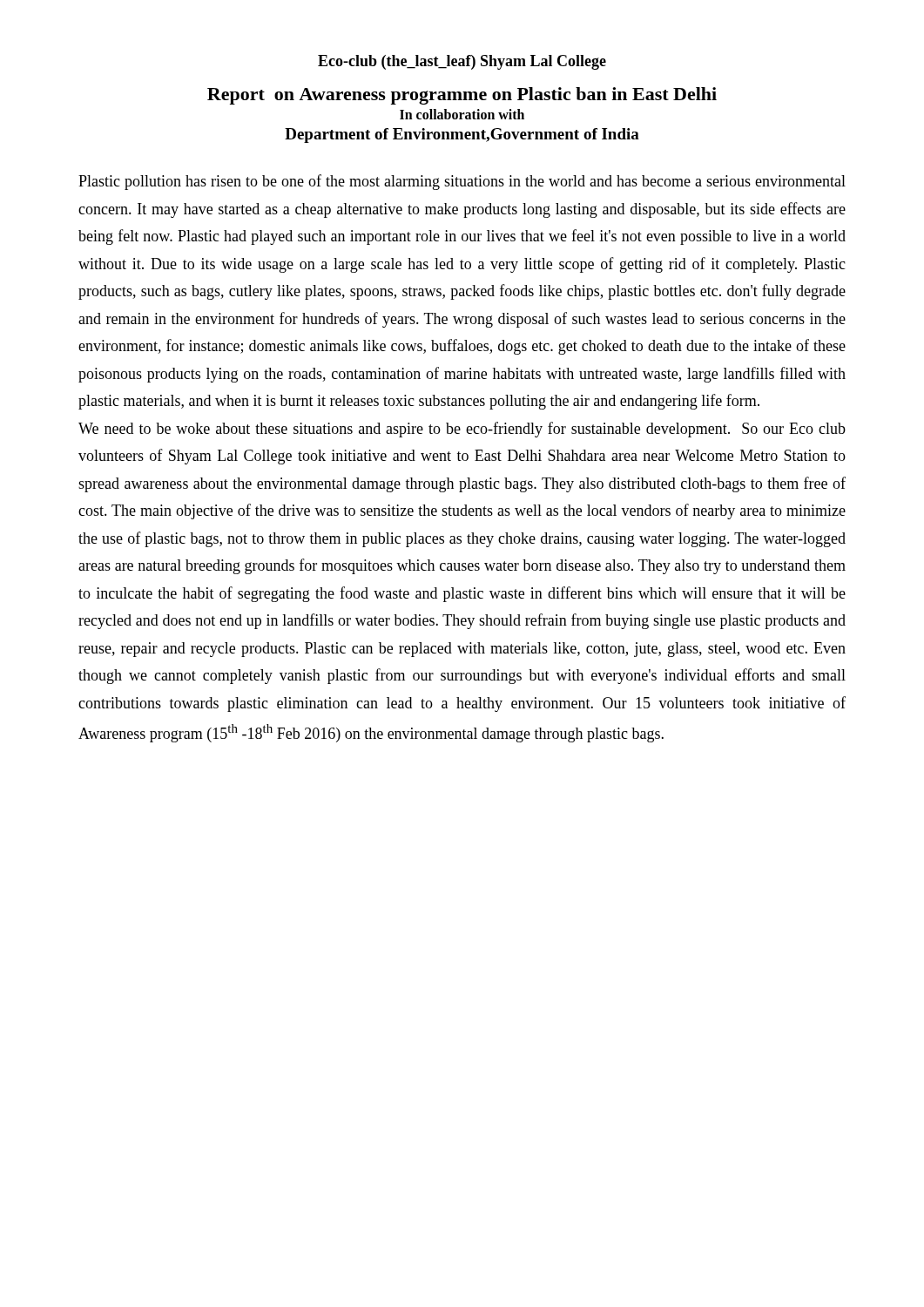Screen dimensions: 1307x924
Task: Point to the block beginning "Plastic pollution has"
Action: (x=462, y=458)
